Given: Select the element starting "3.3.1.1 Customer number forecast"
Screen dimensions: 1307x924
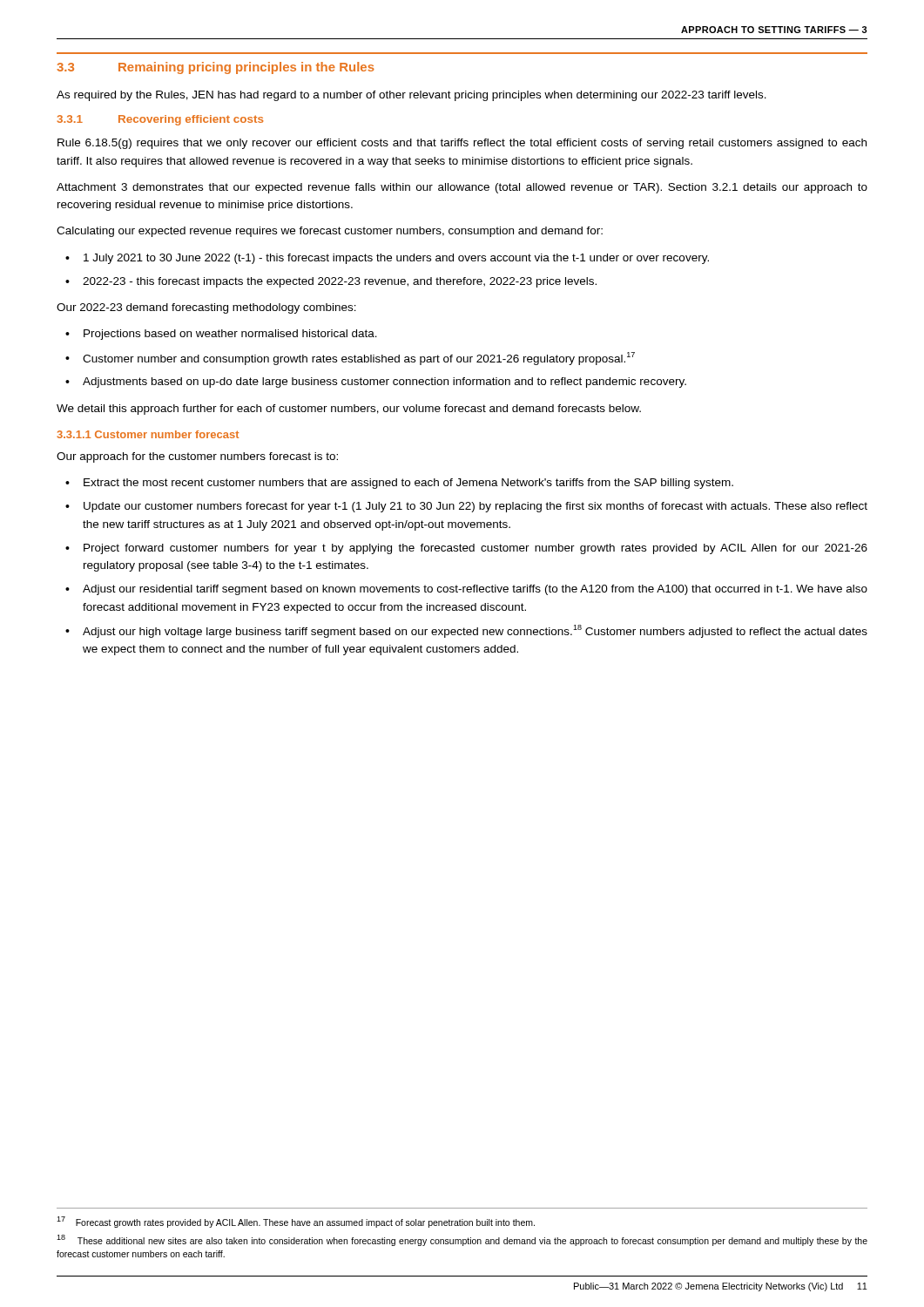Looking at the screenshot, I should coord(148,434).
